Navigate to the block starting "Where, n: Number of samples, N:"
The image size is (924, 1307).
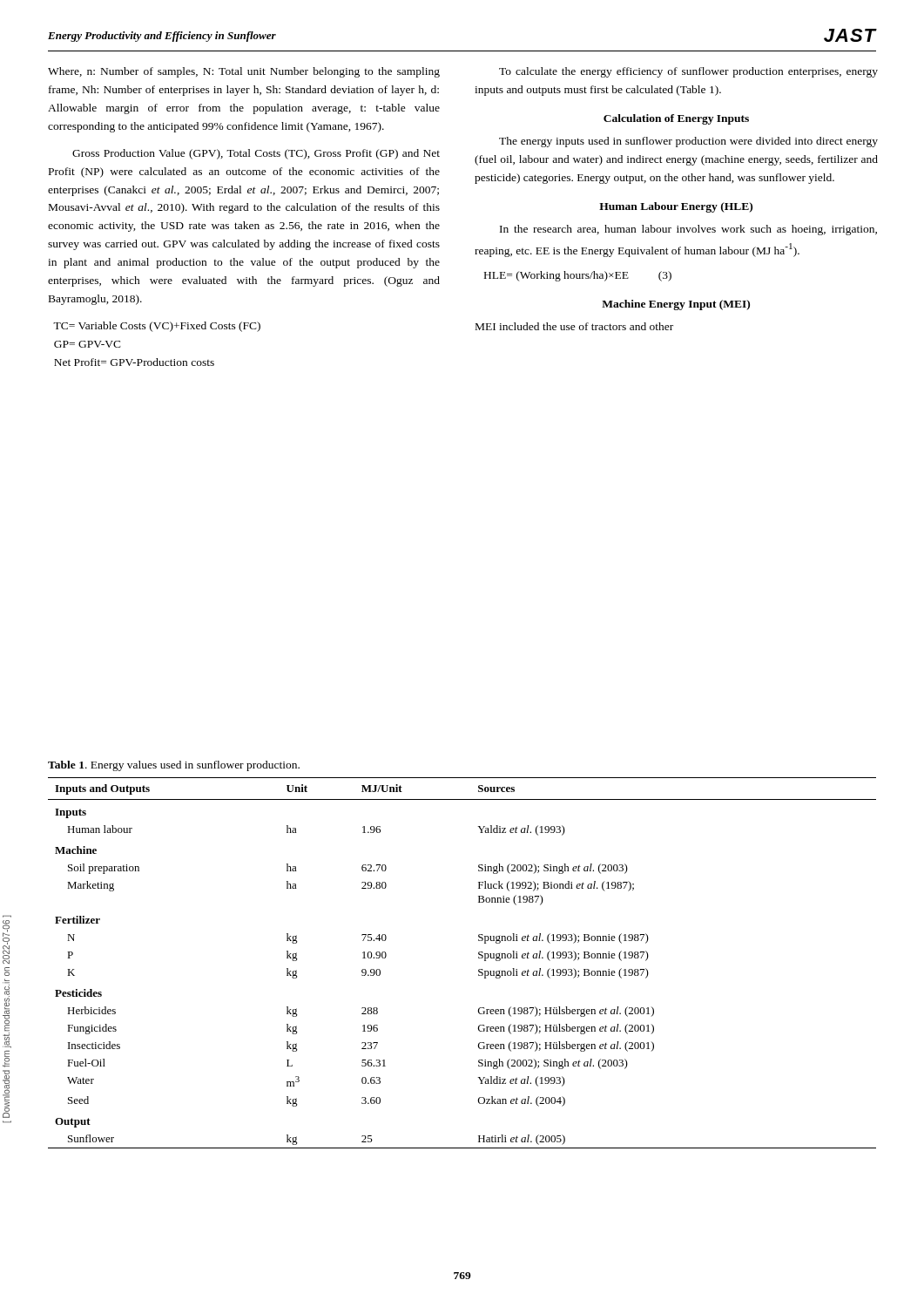click(x=244, y=99)
